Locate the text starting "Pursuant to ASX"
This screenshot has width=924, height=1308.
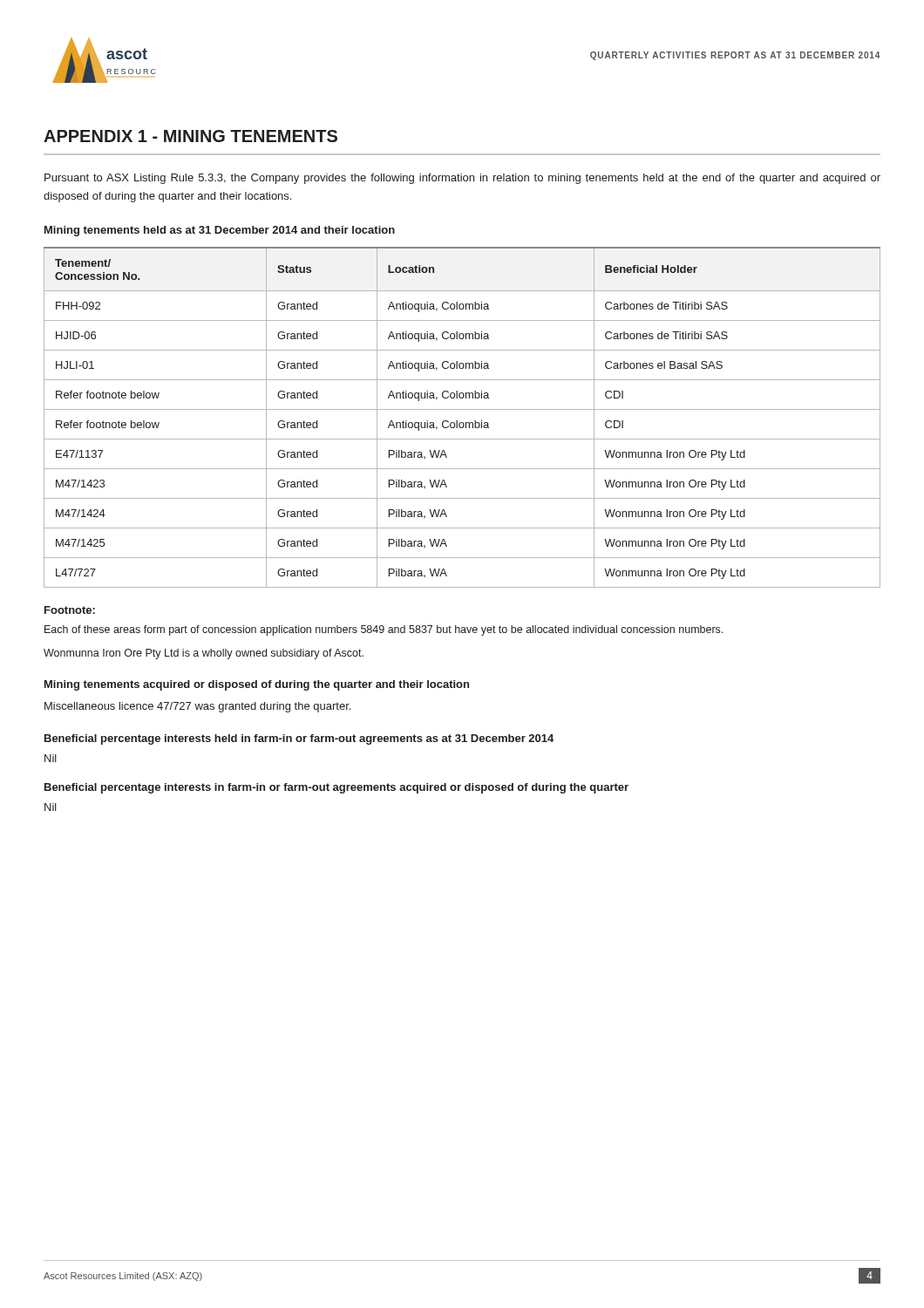point(462,187)
